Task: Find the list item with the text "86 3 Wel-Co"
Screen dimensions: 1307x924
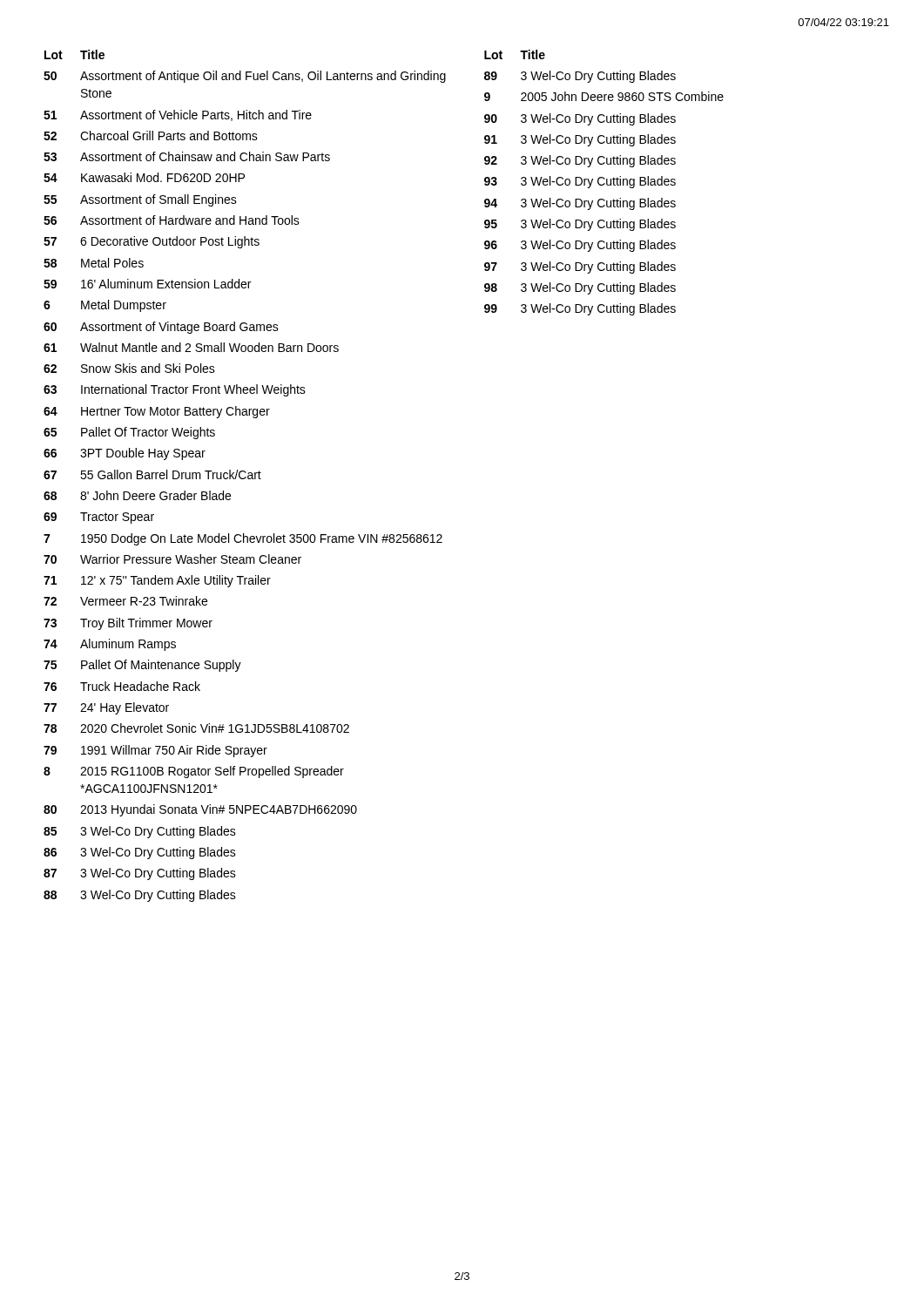Action: tap(246, 852)
